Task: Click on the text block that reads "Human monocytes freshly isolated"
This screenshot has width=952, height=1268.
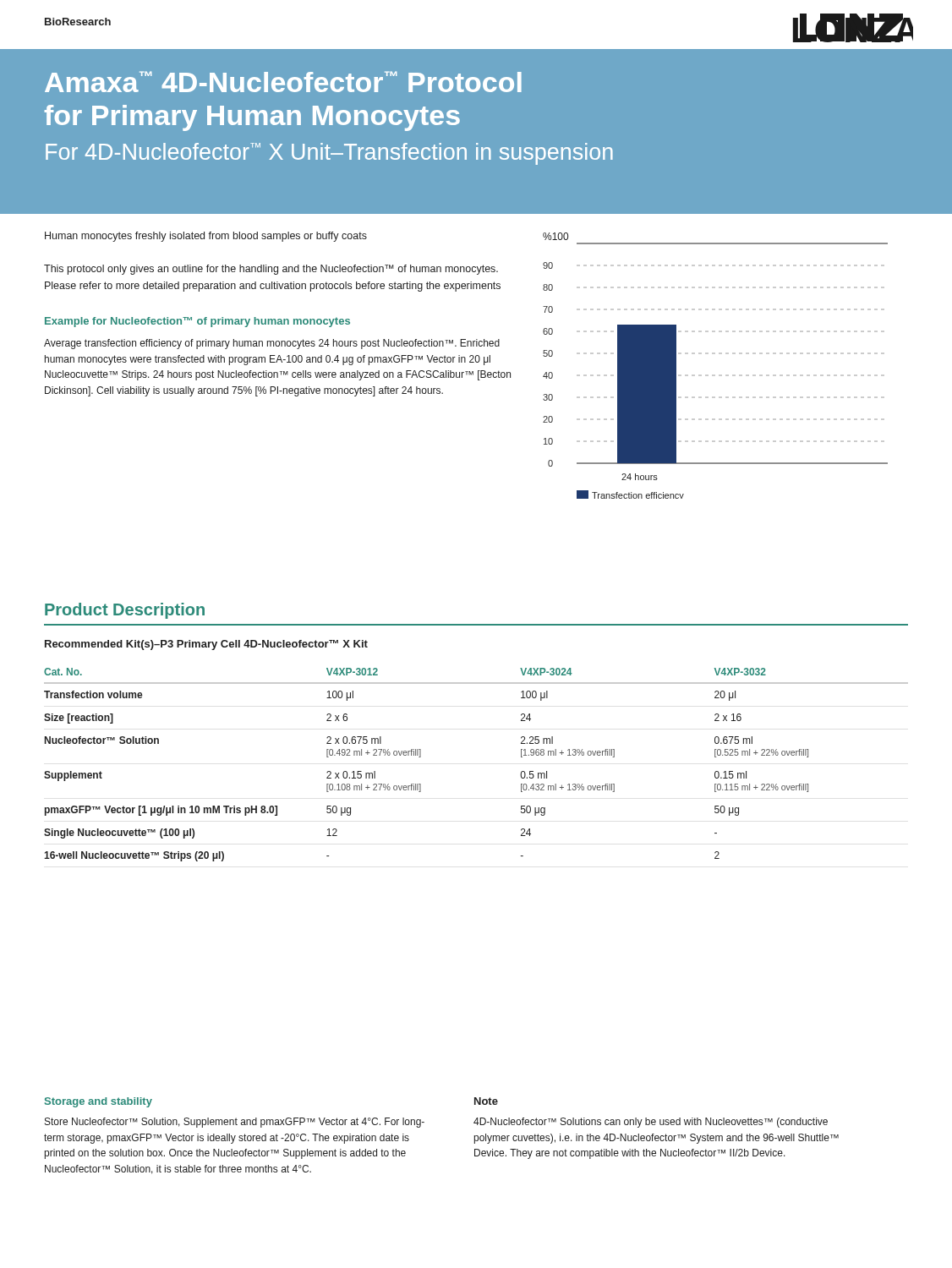Action: click(205, 236)
